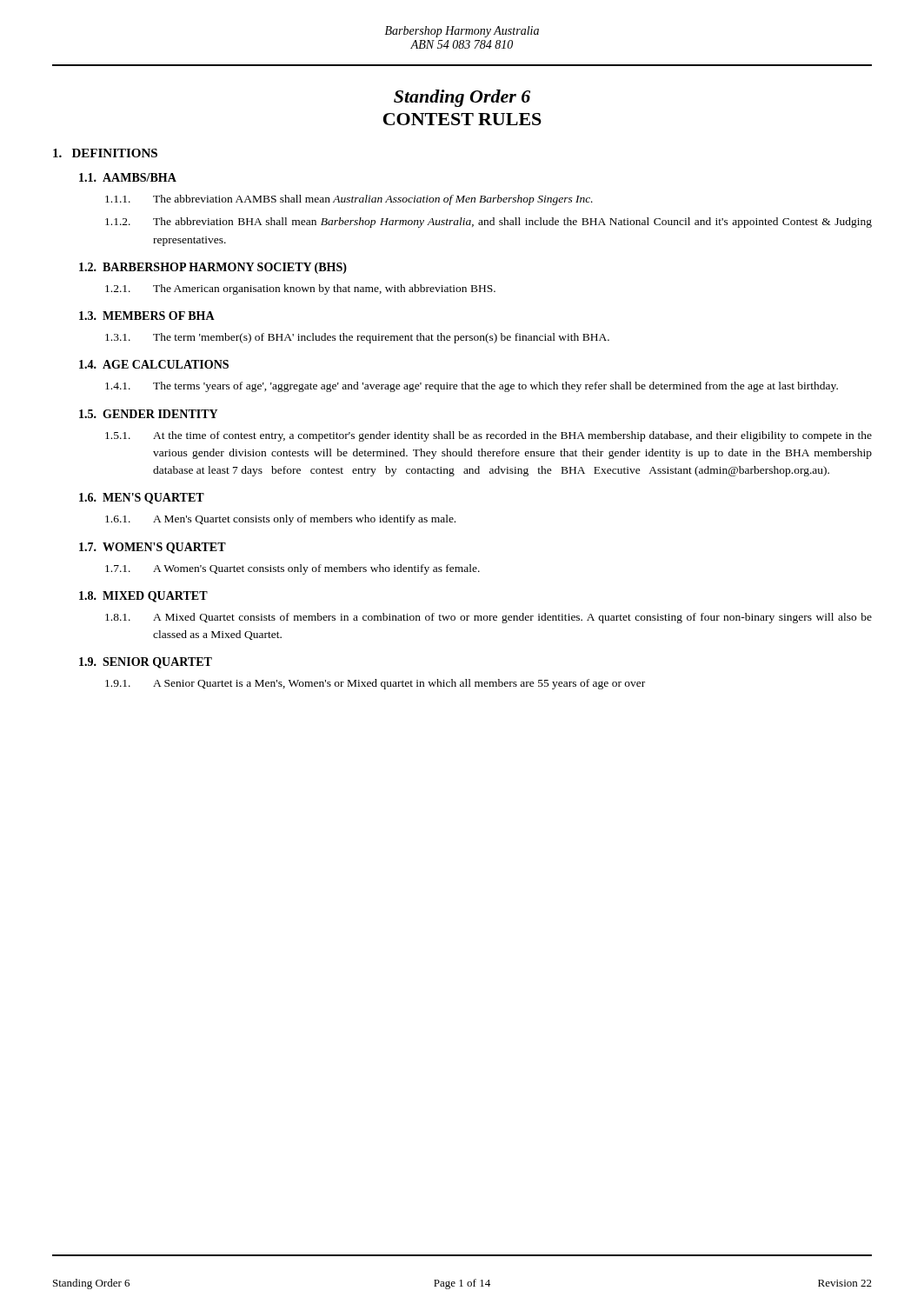Point to the block beginning "6.1. A Men's Quartet consists only"

[x=280, y=520]
